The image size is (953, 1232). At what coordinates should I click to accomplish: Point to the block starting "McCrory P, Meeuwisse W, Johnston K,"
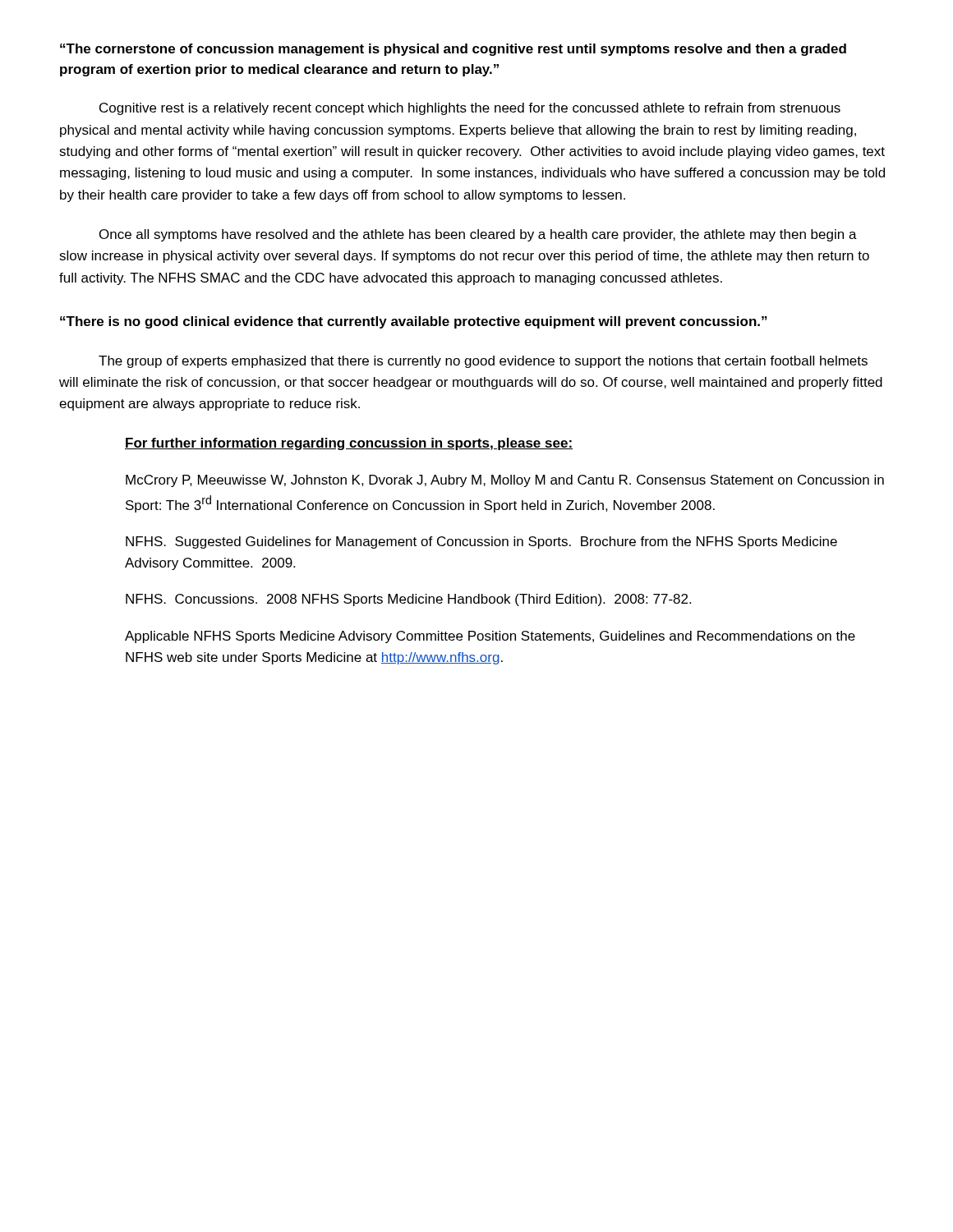(x=505, y=493)
